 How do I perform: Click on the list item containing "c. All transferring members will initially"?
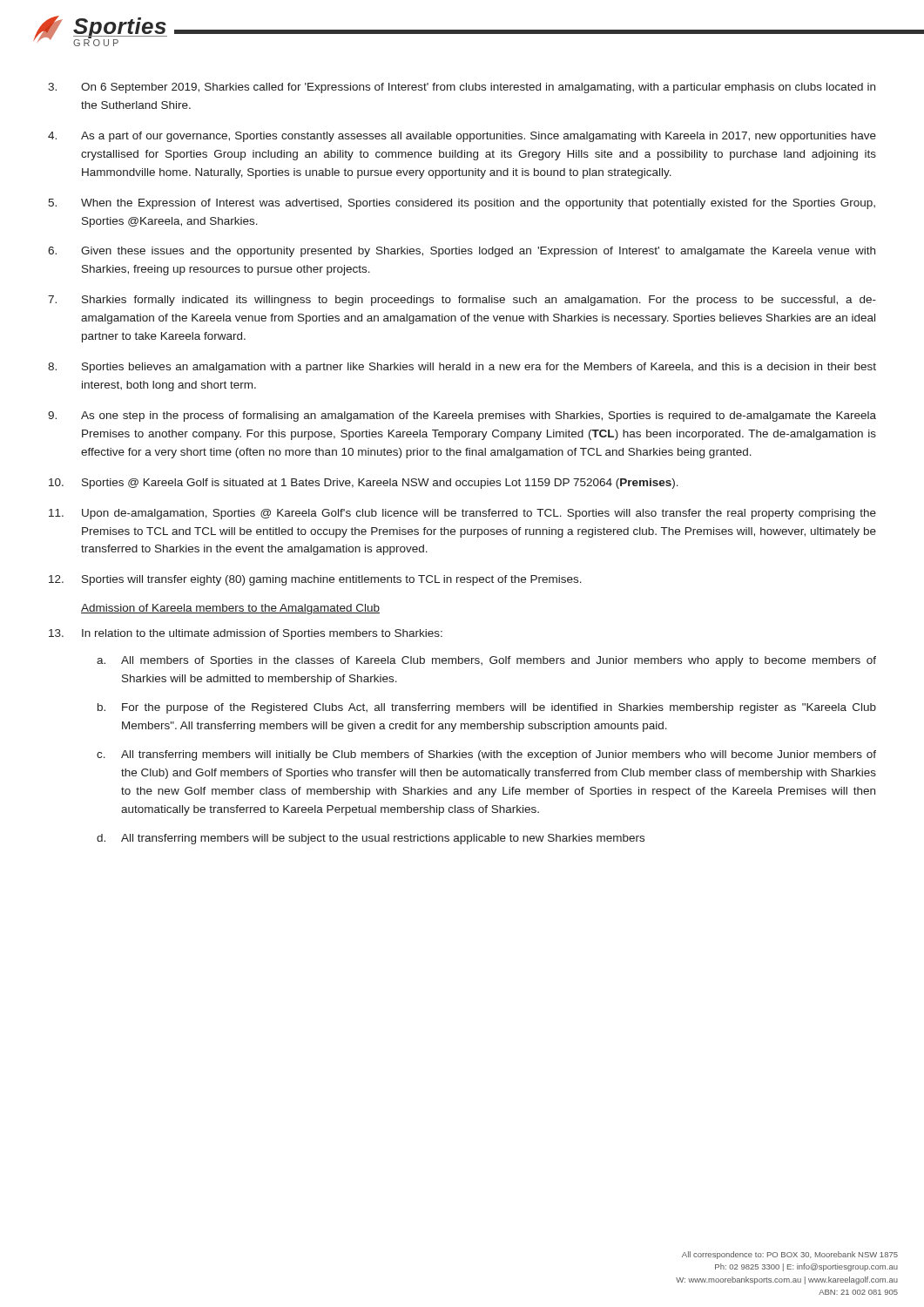coord(486,782)
